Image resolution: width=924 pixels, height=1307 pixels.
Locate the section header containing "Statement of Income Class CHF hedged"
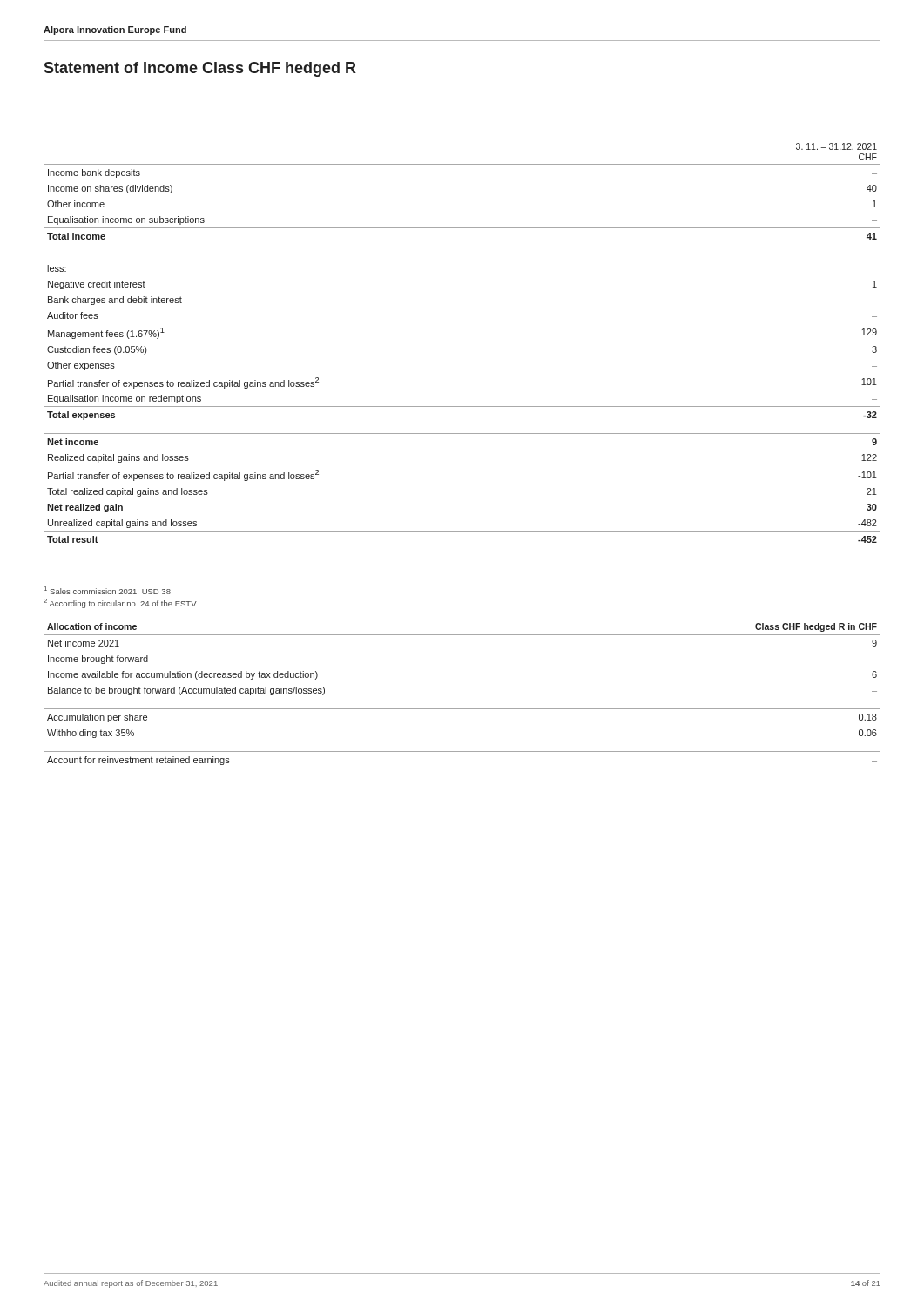pos(200,68)
